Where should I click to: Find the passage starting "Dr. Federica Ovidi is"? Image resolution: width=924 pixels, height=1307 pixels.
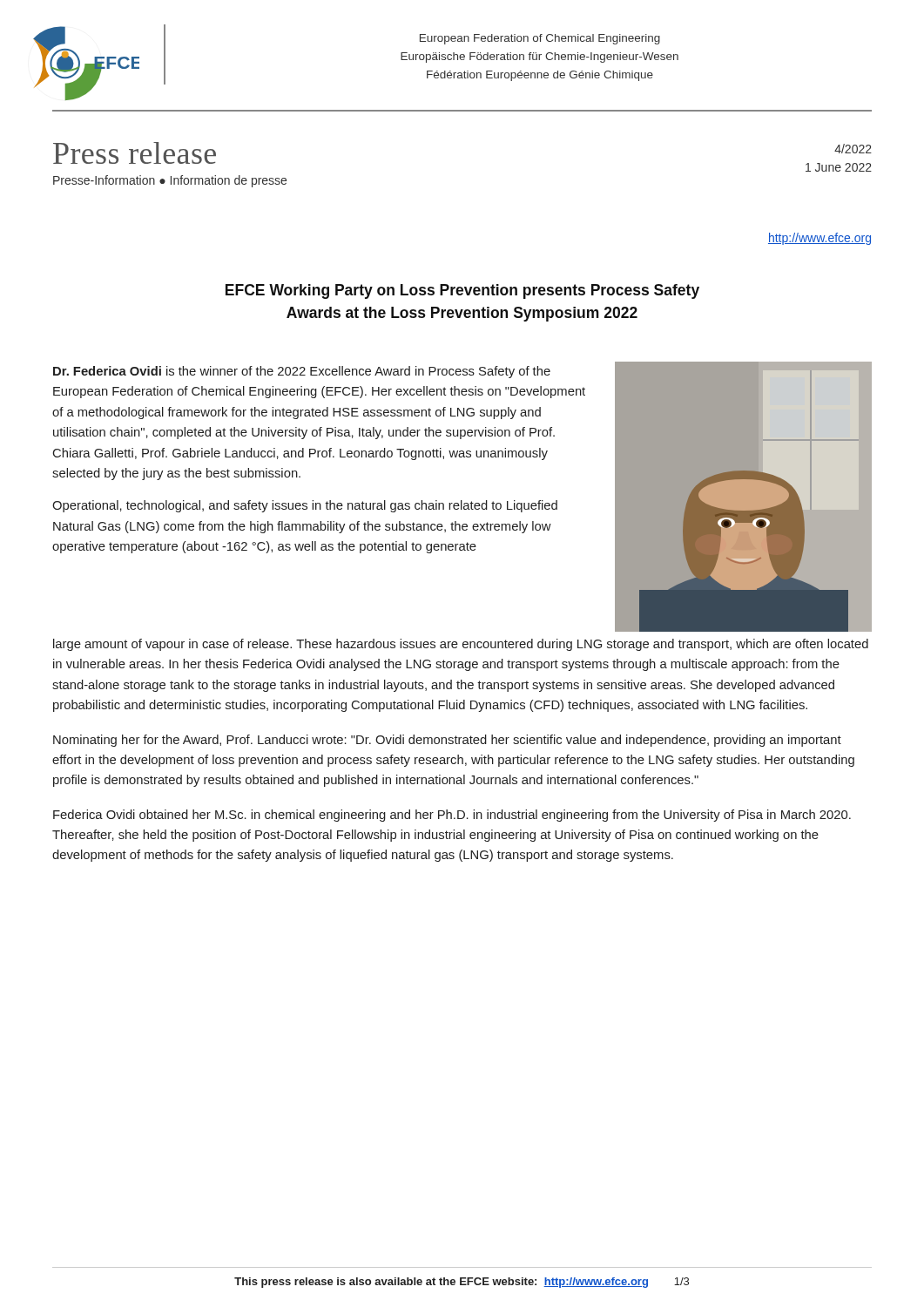point(319,422)
